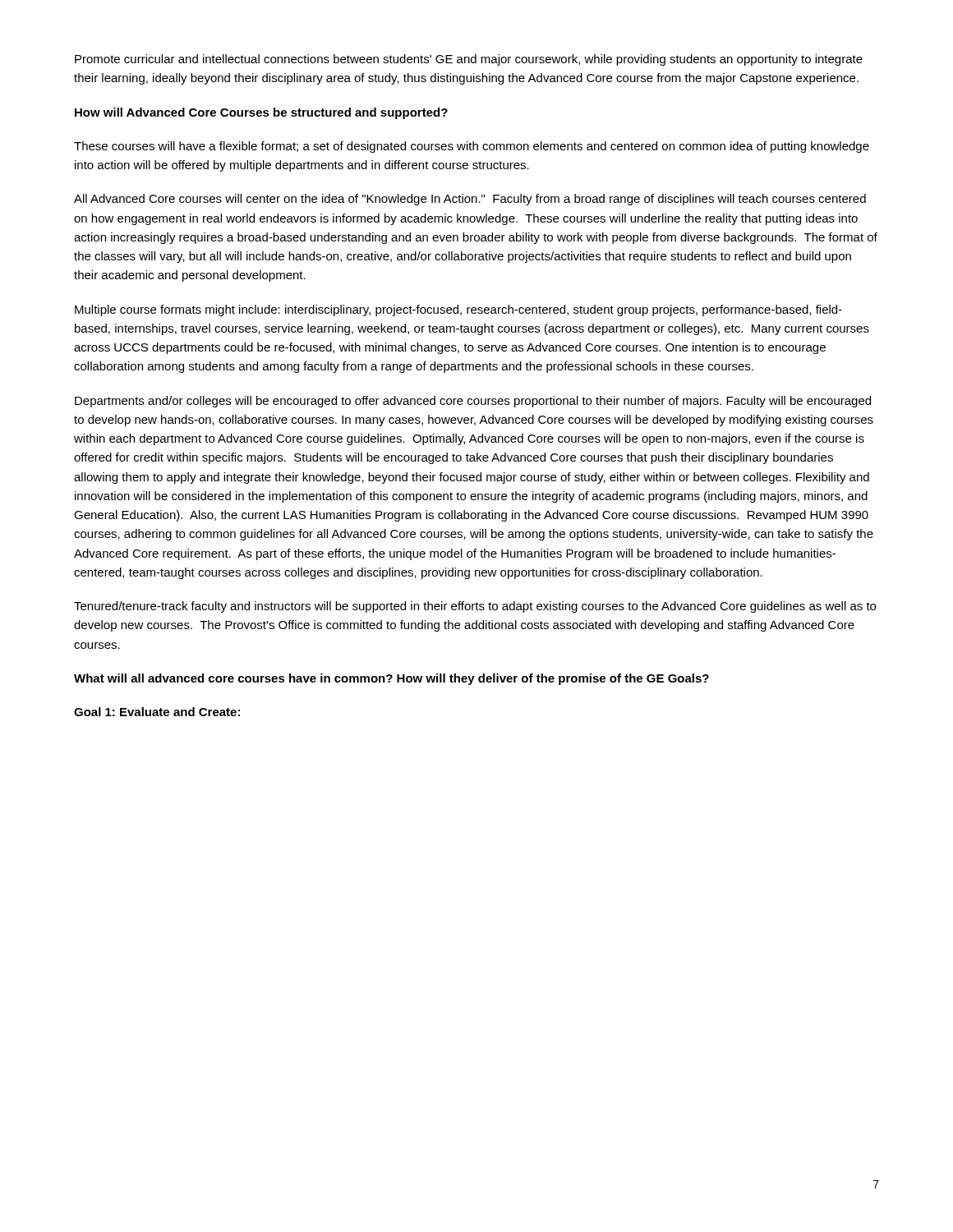Click on the section header that reads "How will Advanced Core Courses be structured"
The image size is (953, 1232).
(x=261, y=112)
